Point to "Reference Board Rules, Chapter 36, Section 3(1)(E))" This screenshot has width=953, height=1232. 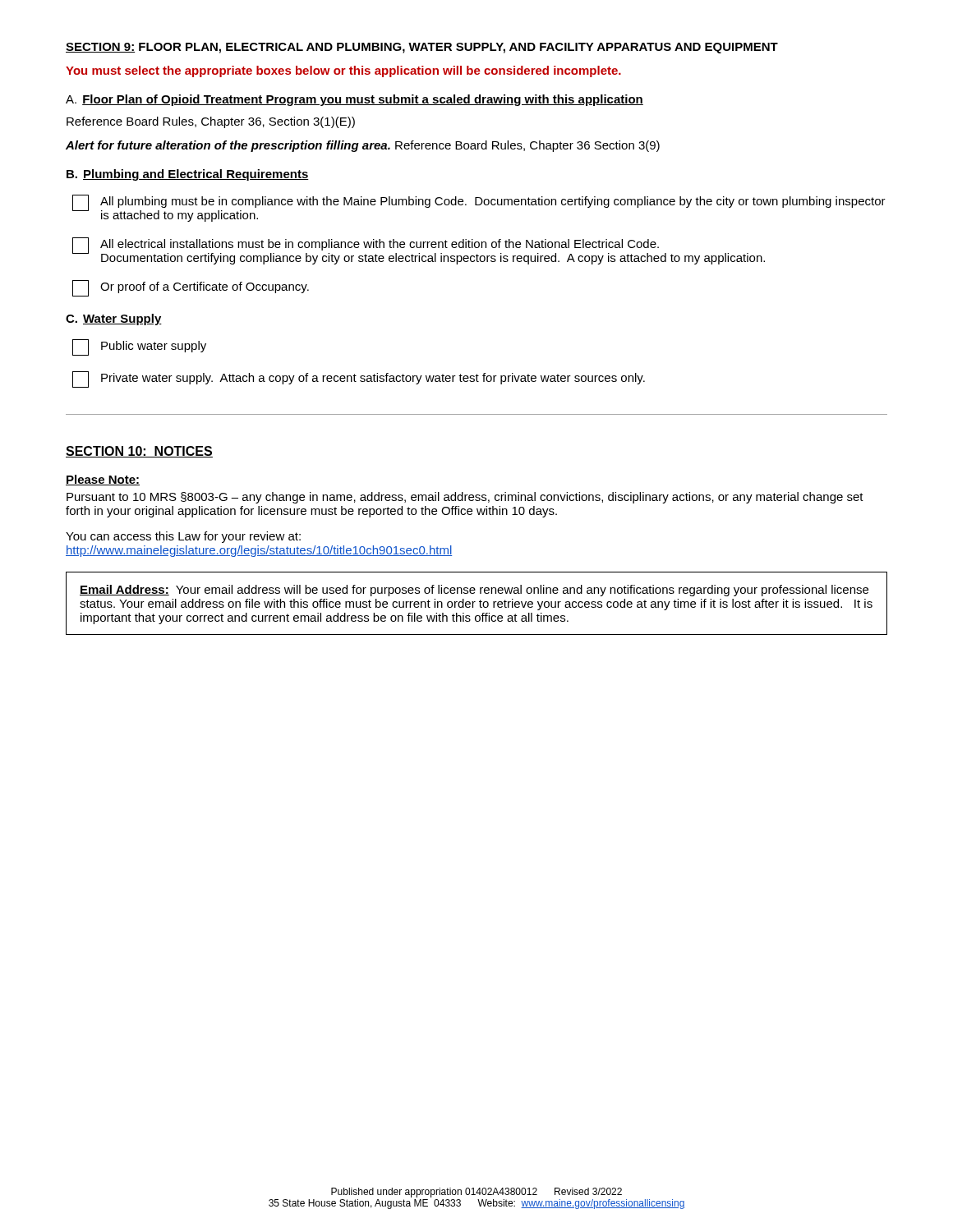(x=211, y=121)
